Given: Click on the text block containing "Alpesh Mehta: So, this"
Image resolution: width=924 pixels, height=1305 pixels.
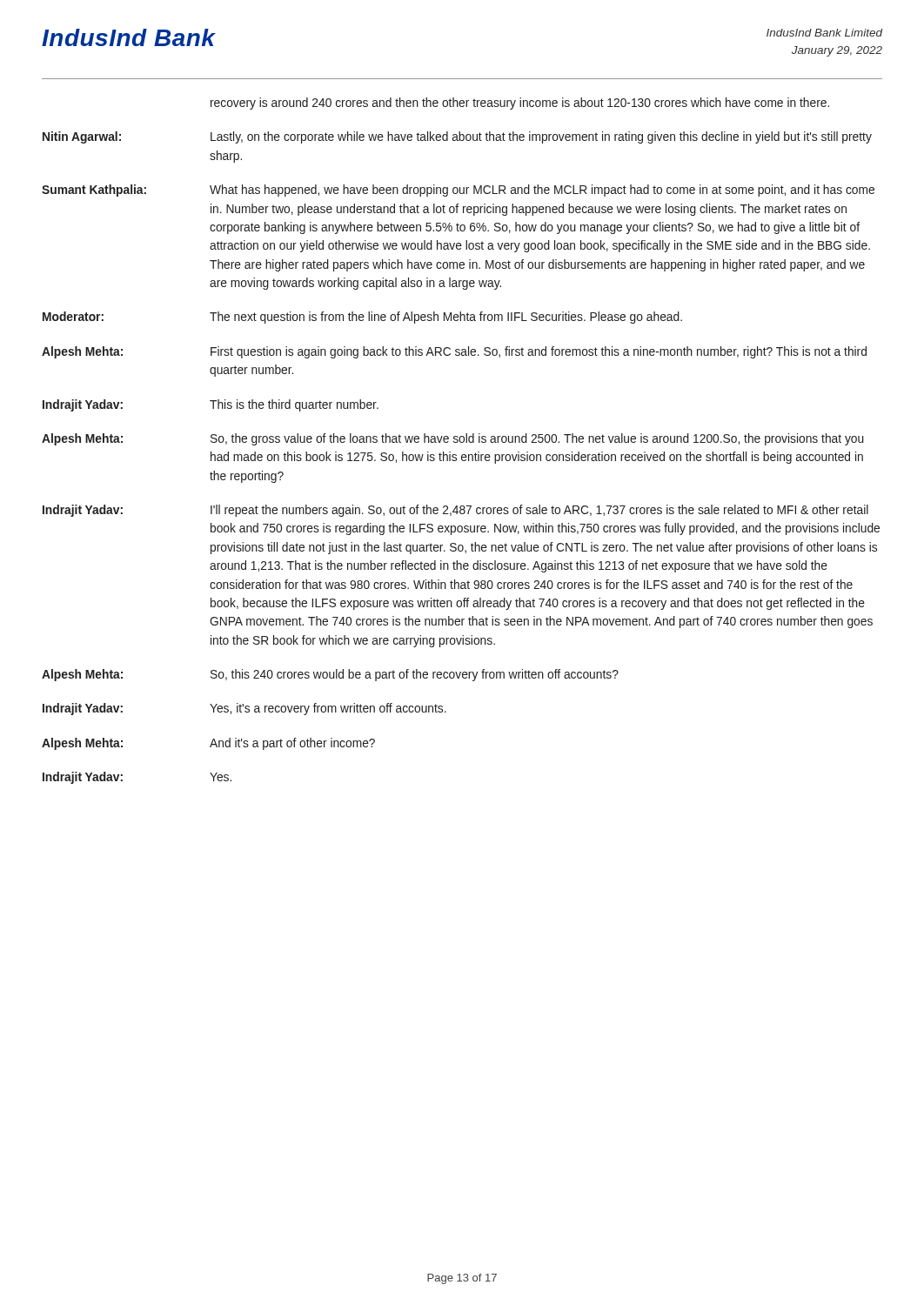Looking at the screenshot, I should point(462,675).
